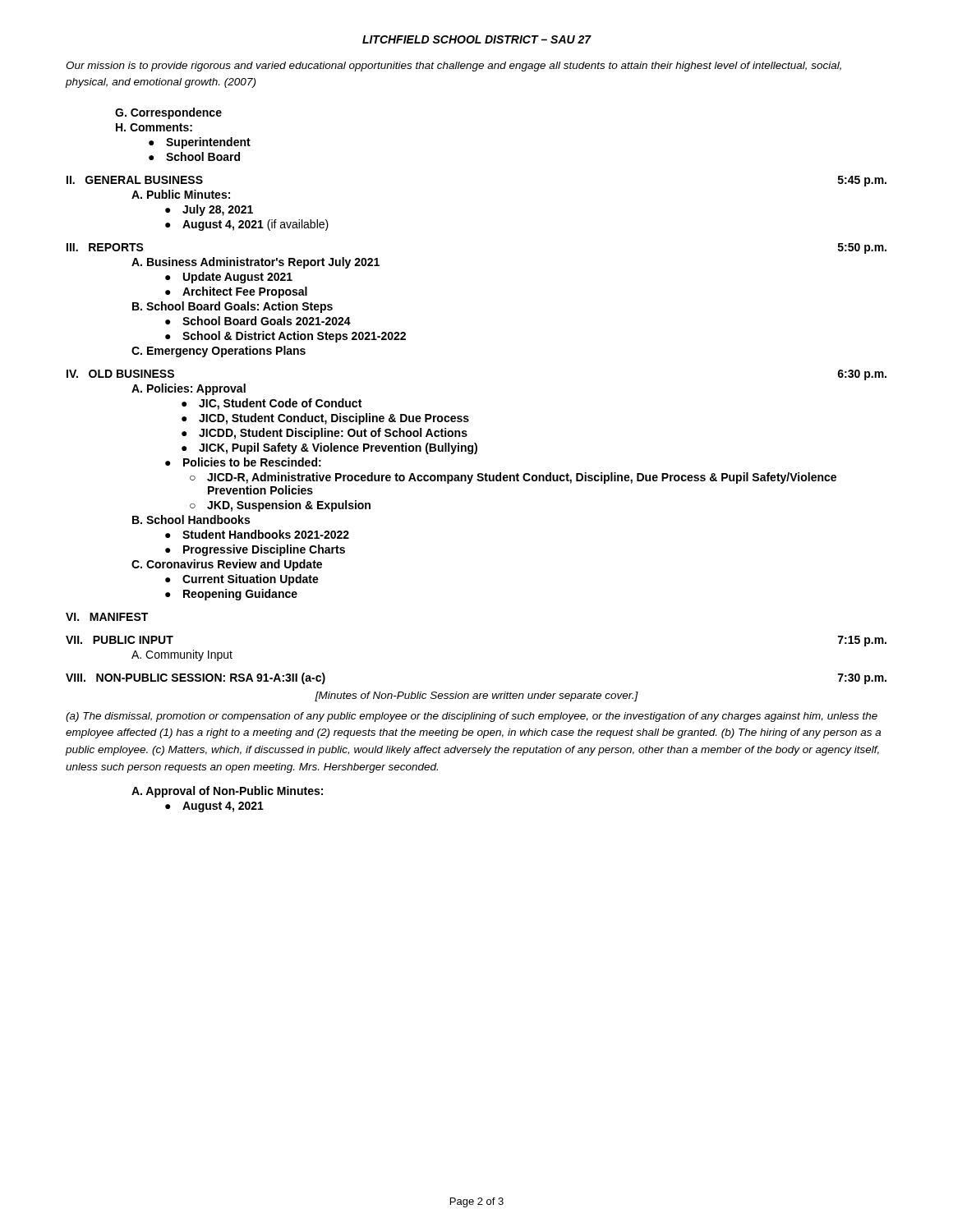Locate the text block starting "VII. PUBLIC INPUT"
The image size is (953, 1232).
119,639
